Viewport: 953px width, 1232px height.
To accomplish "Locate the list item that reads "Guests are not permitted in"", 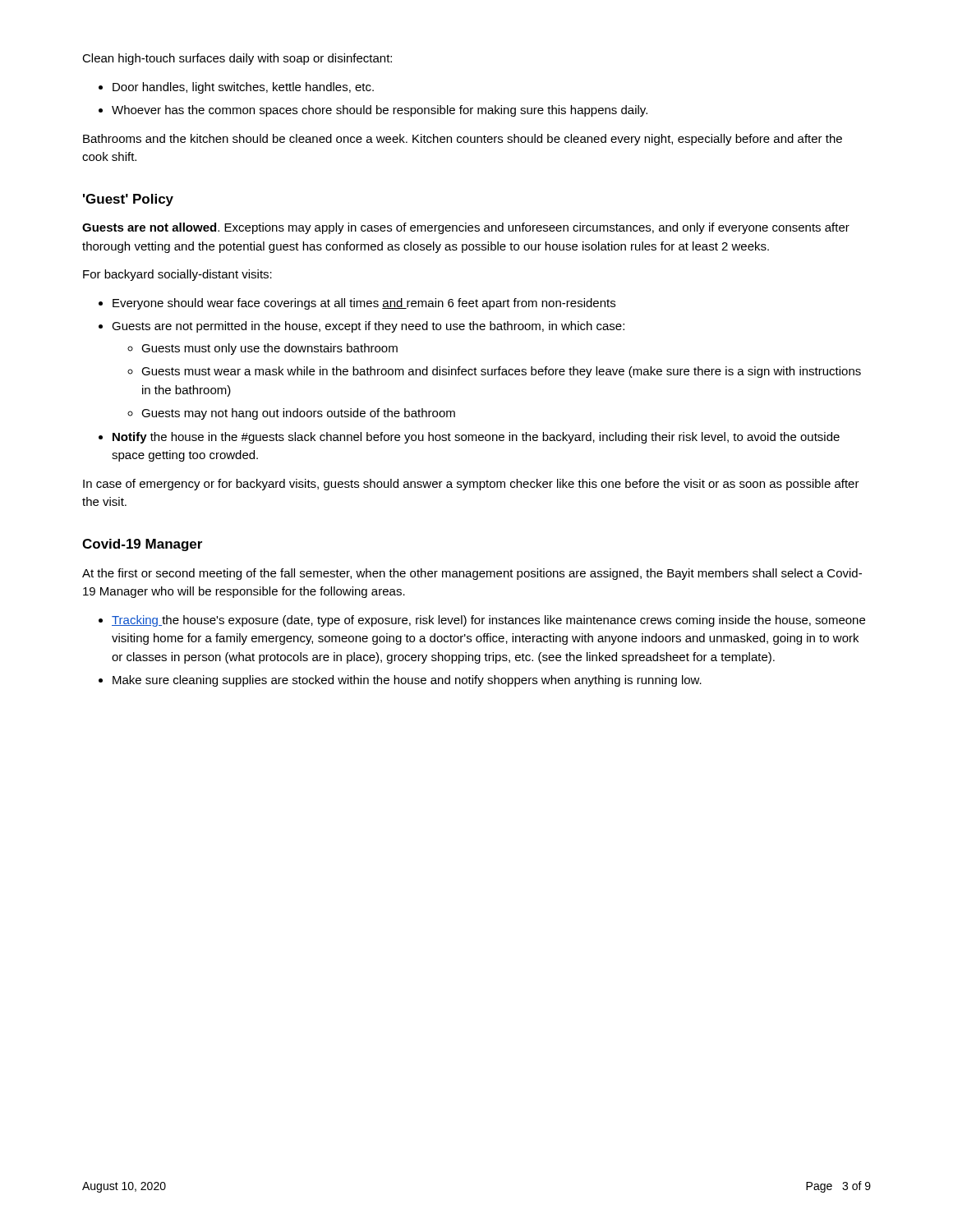I will tap(491, 370).
